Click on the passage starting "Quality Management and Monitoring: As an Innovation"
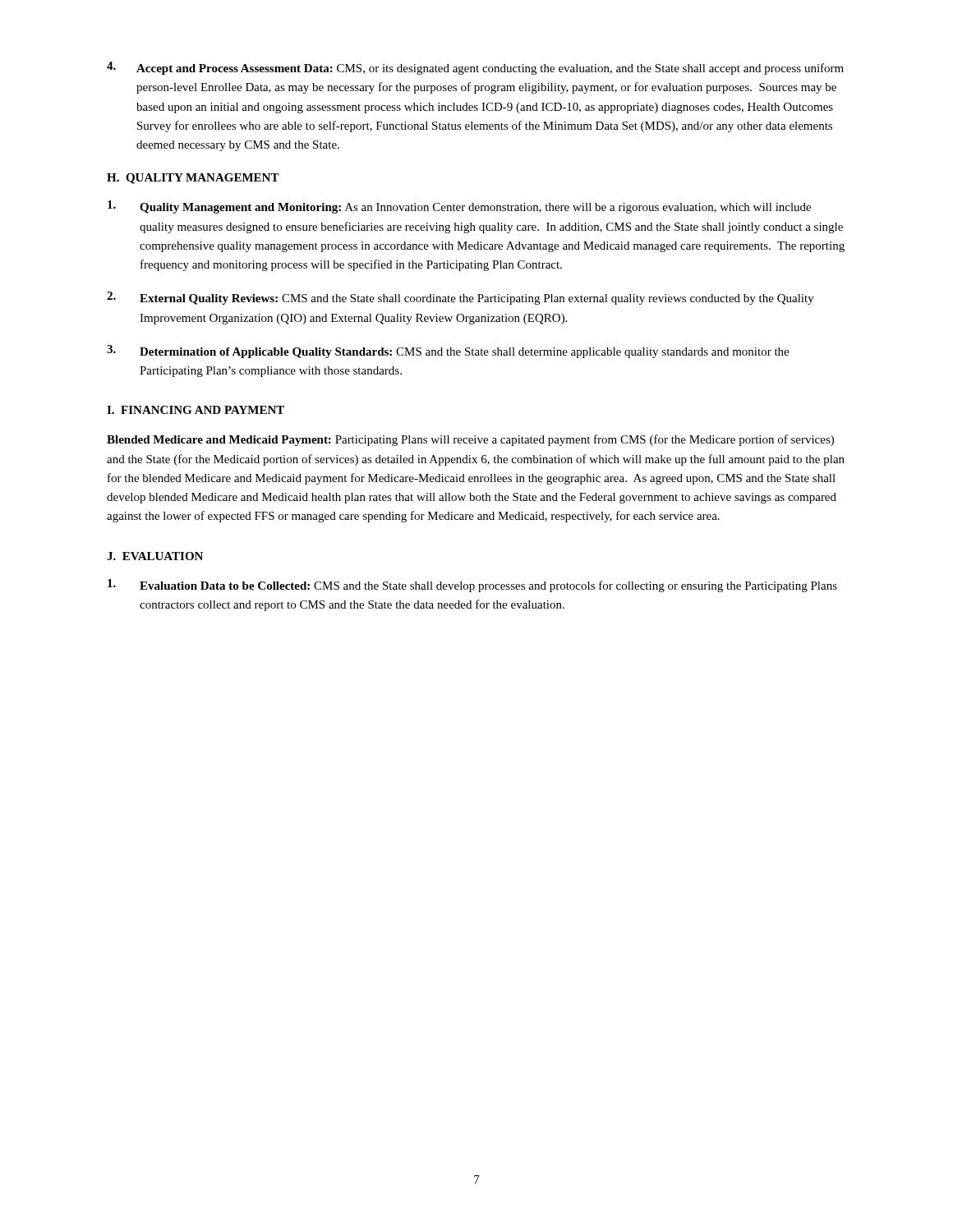Viewport: 953px width, 1232px height. (476, 236)
